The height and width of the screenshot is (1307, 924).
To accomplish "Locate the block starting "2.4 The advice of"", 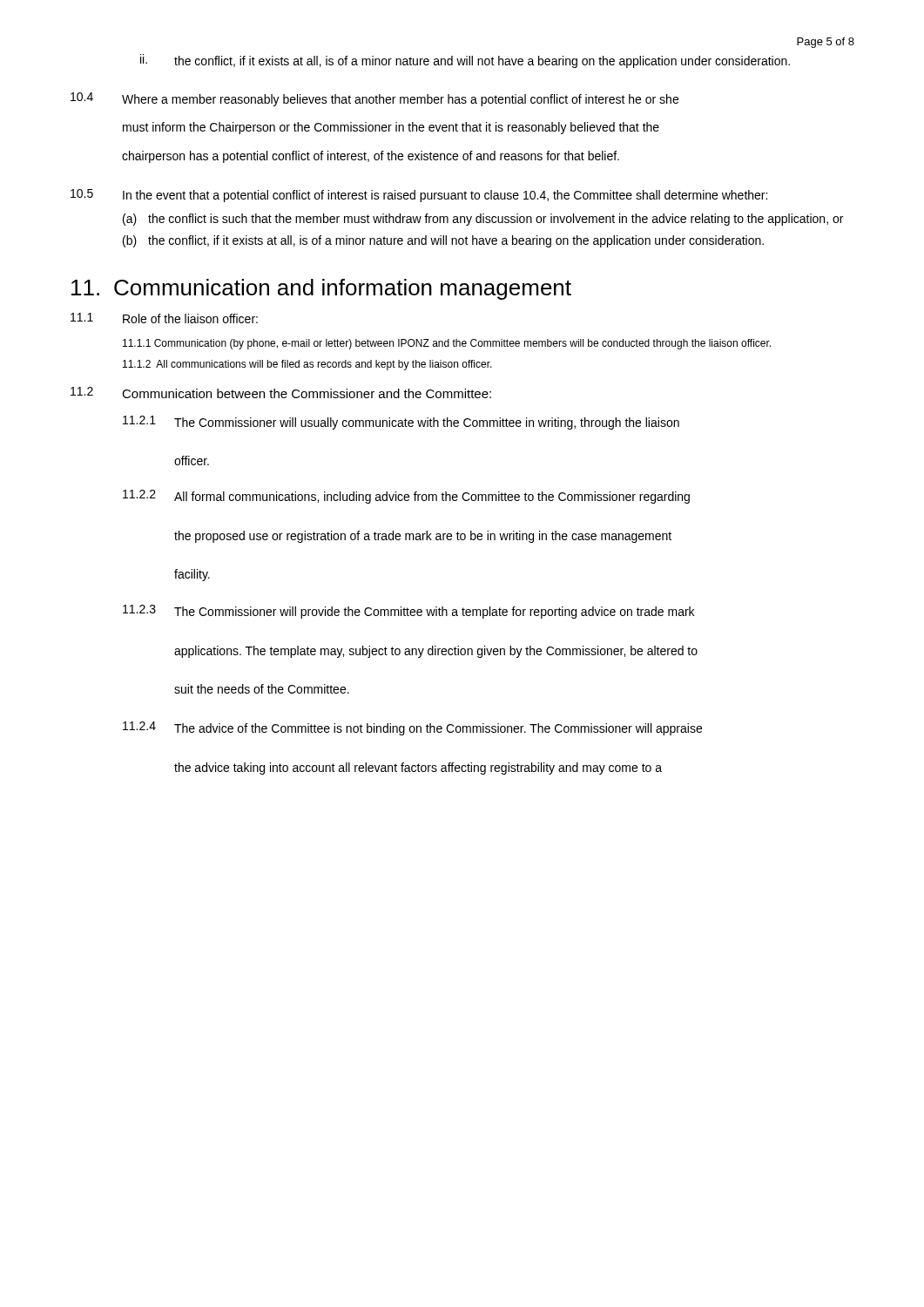I will (x=412, y=728).
